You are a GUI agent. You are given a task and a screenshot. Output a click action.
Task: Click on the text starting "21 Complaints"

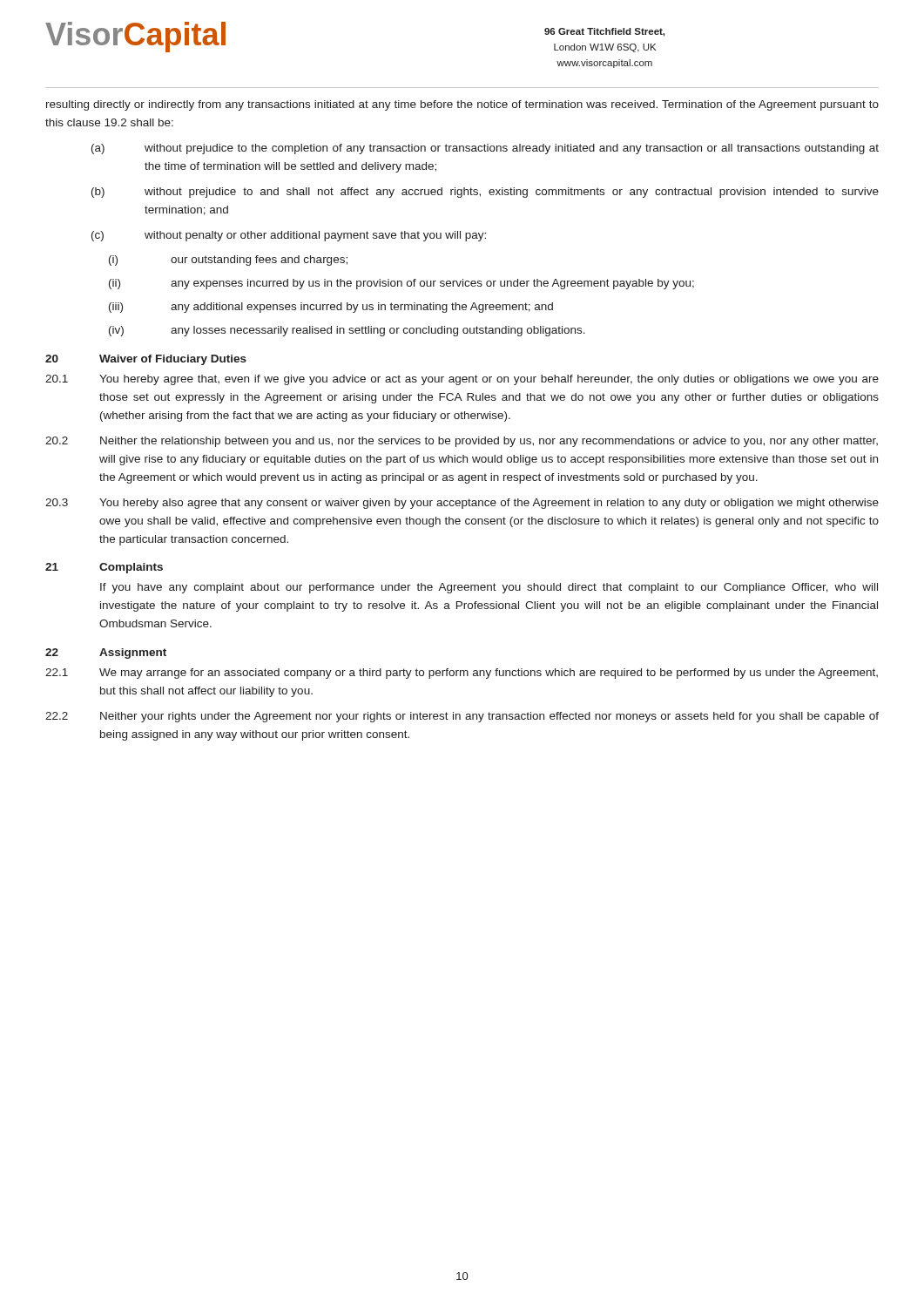104,568
